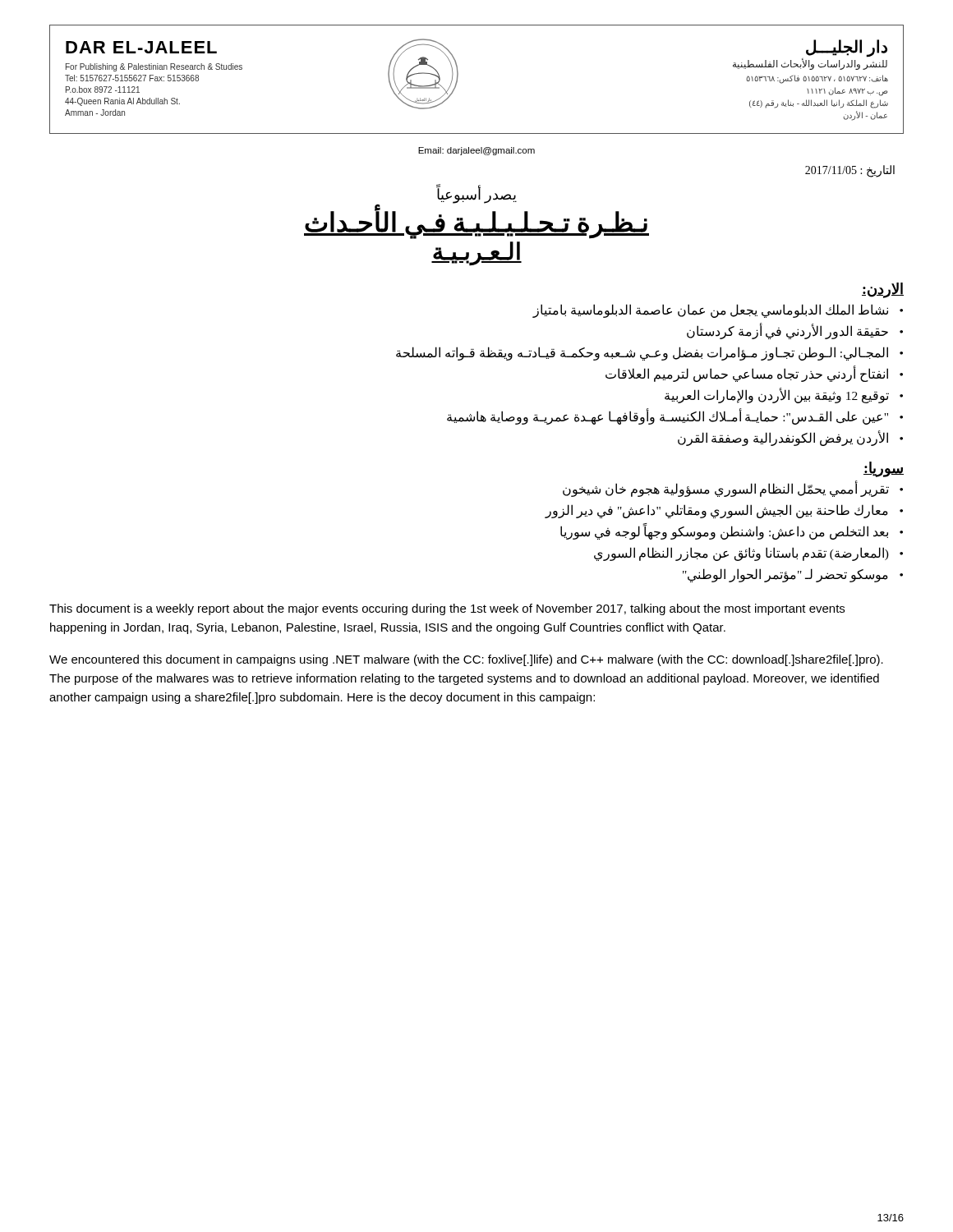Where is the passage that starts "نشاط الملك الدبلوماسي يجعل"?
The image size is (953, 1232).
click(x=718, y=311)
